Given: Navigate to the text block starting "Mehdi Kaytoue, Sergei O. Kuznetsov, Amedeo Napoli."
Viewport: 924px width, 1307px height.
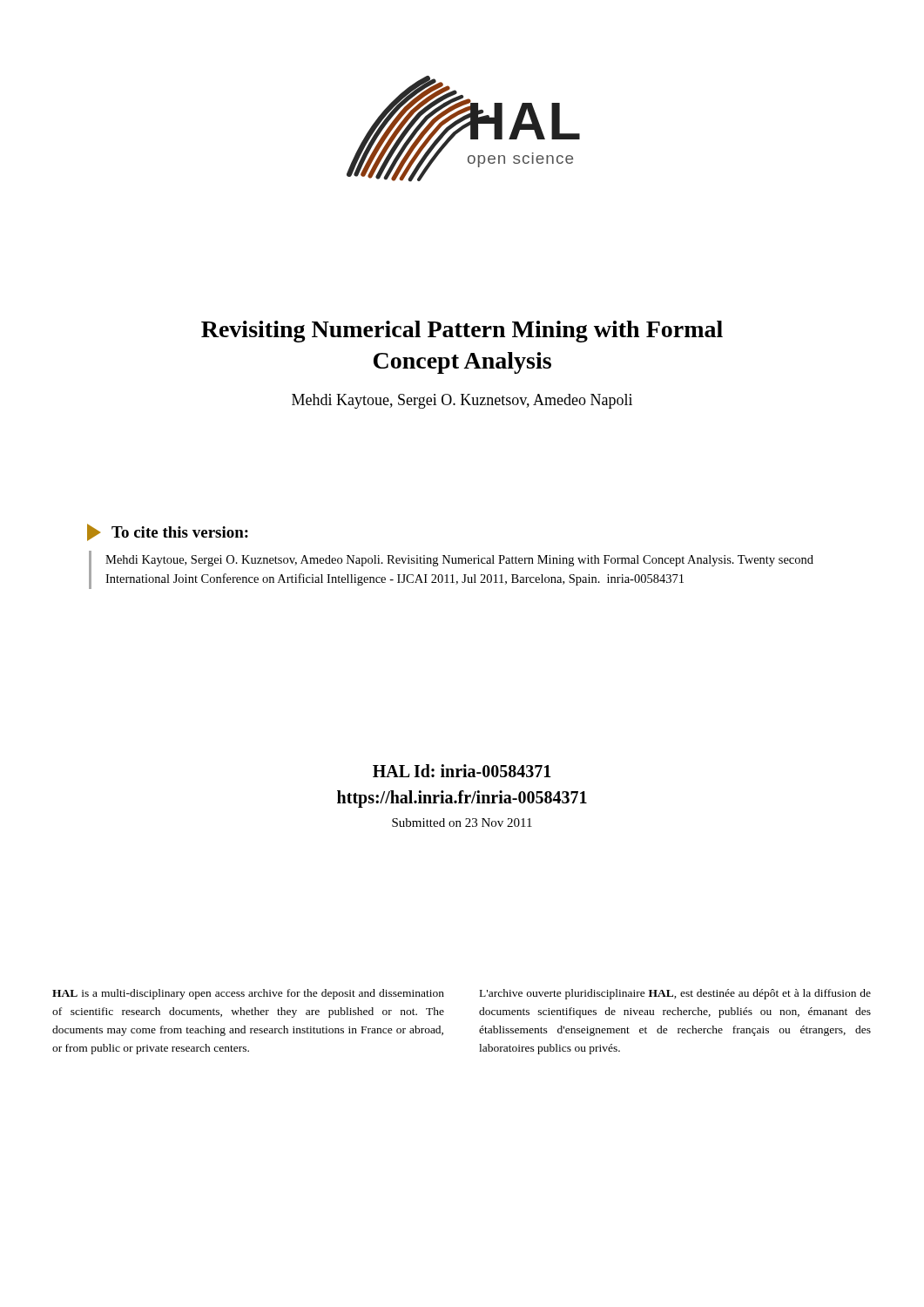Looking at the screenshot, I should point(459,569).
